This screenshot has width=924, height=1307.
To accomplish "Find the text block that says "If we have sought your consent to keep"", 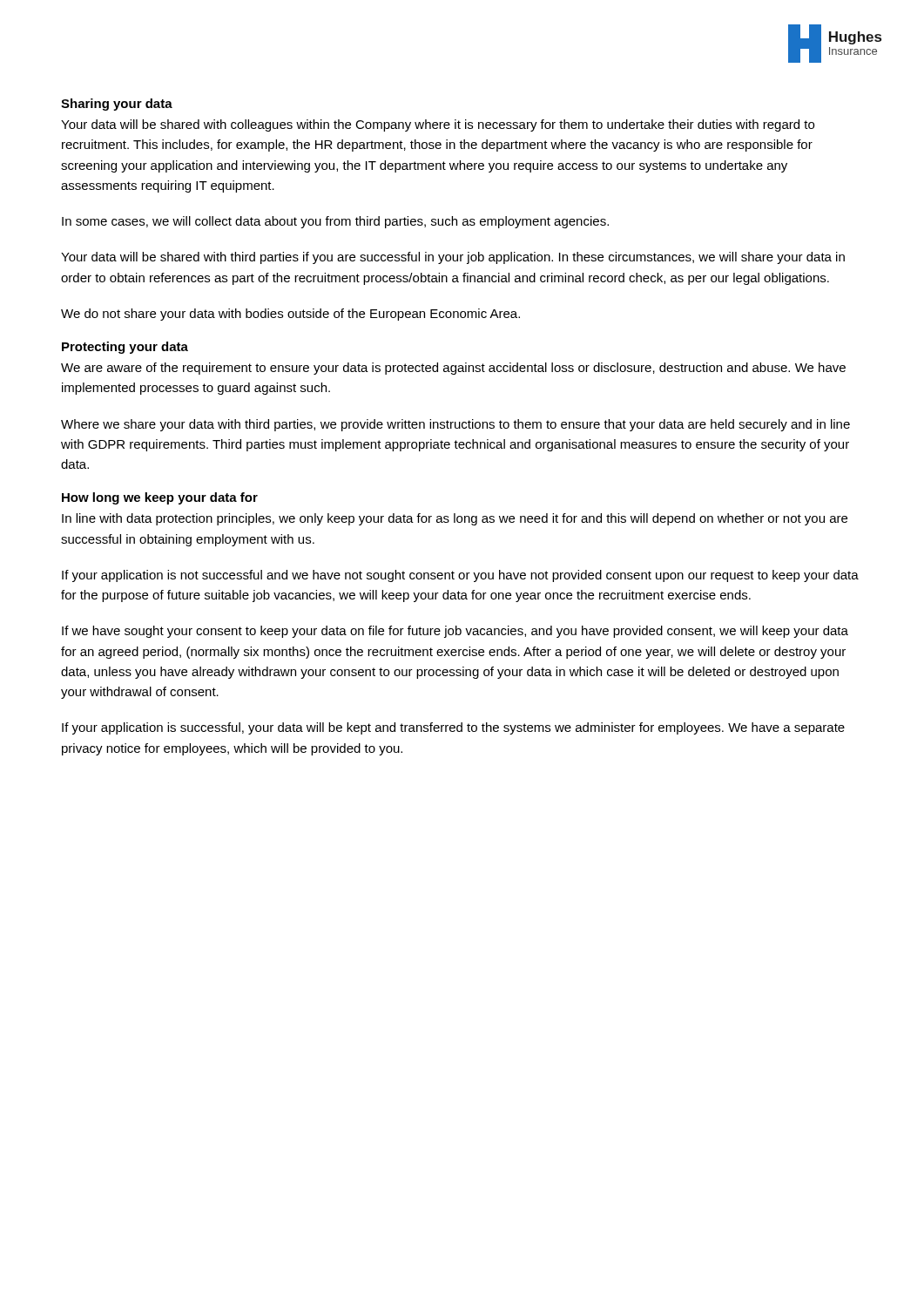I will [455, 661].
